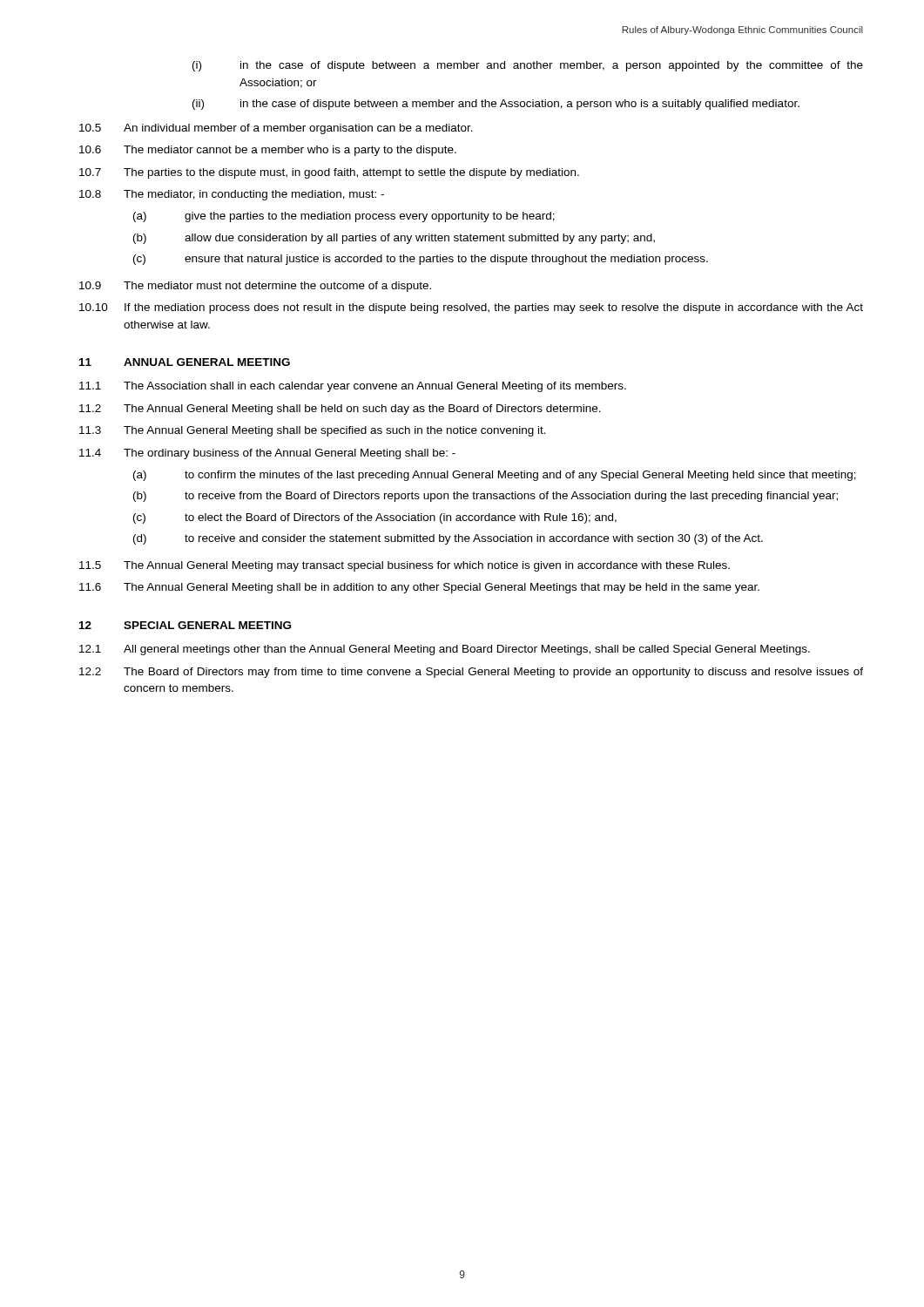
Task: Locate the section header containing "11 ANNUAL GENERAL"
Action: (185, 362)
